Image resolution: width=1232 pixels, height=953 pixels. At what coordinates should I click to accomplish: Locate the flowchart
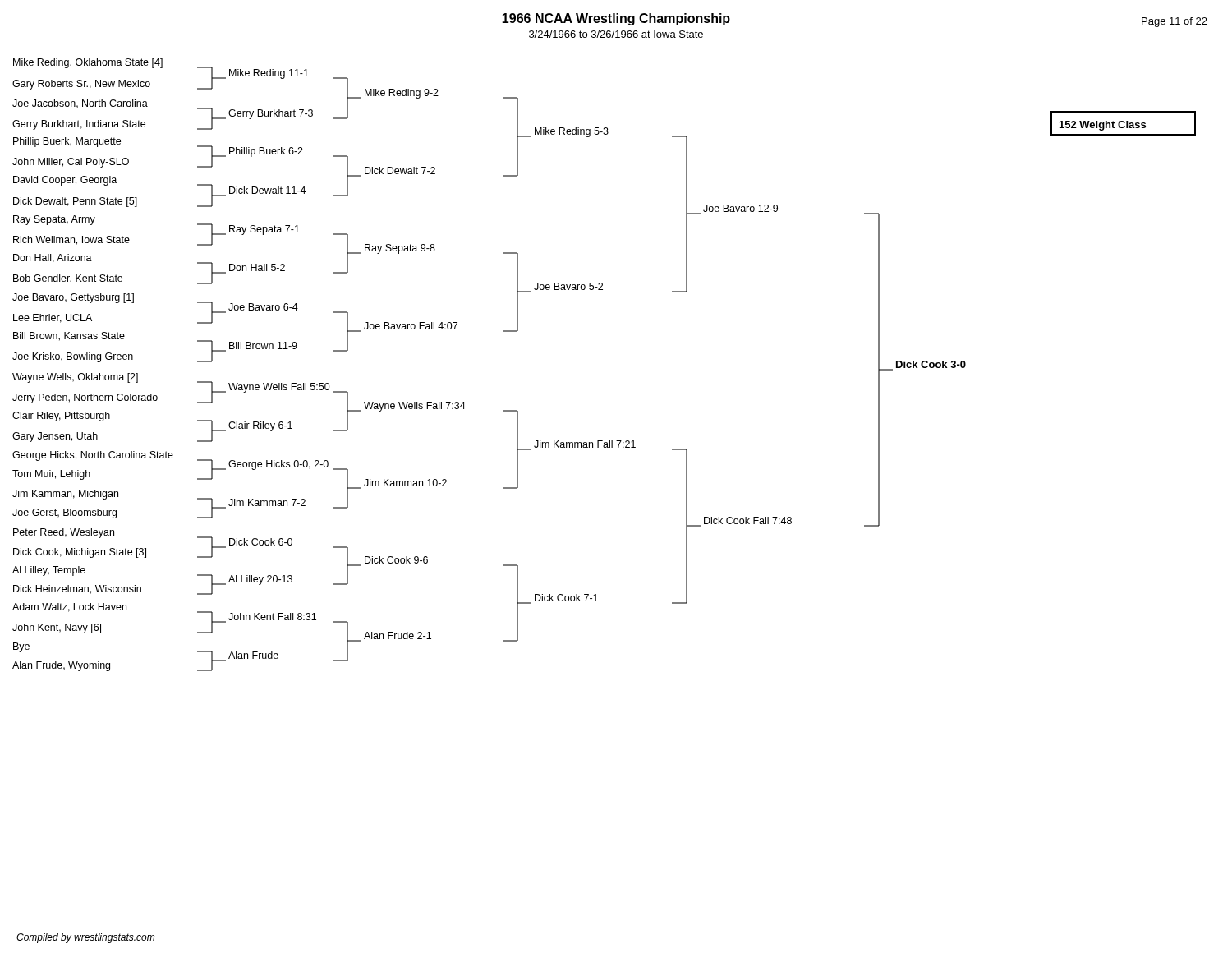point(616,493)
